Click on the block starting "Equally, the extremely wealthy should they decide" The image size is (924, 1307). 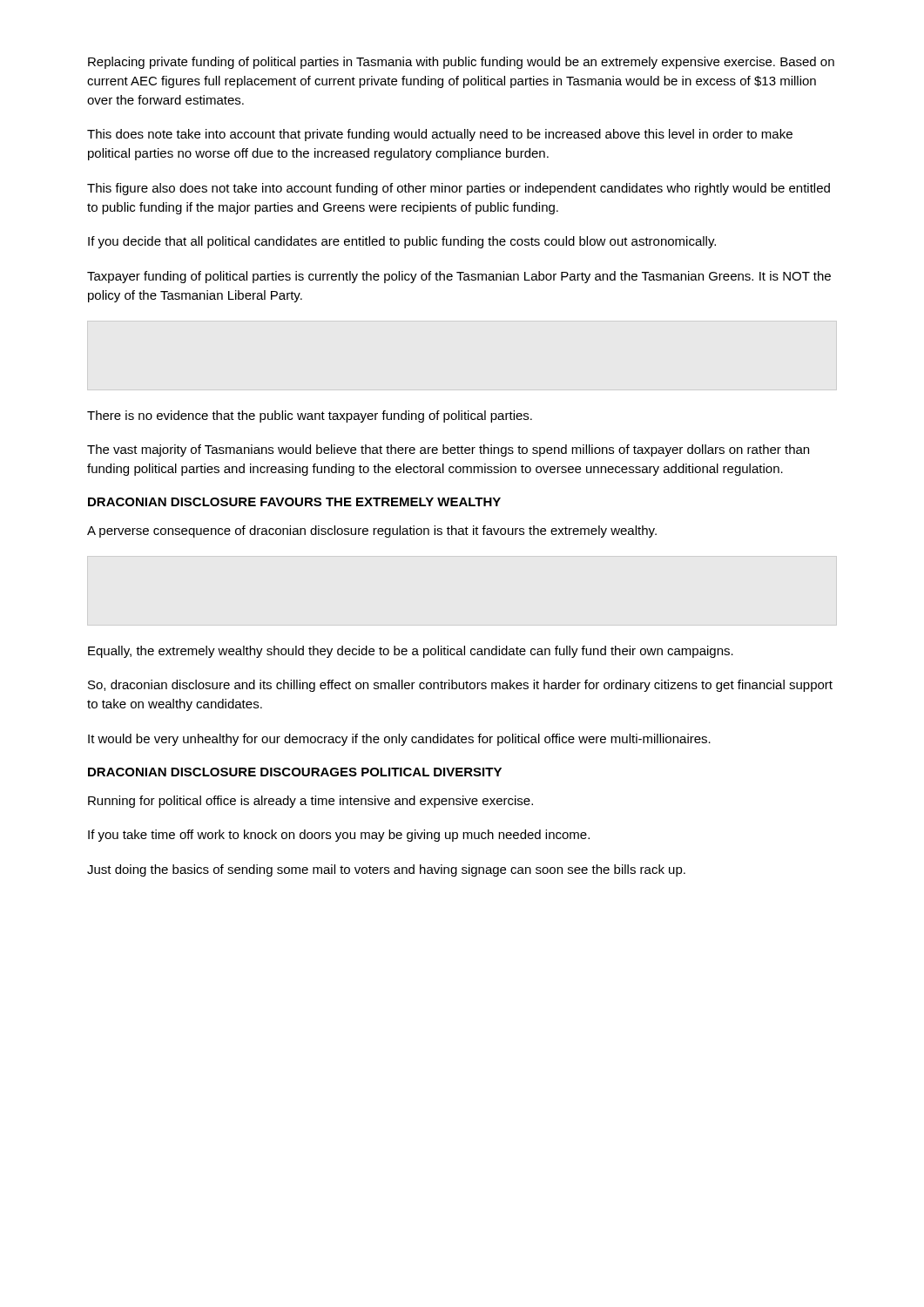coord(410,650)
